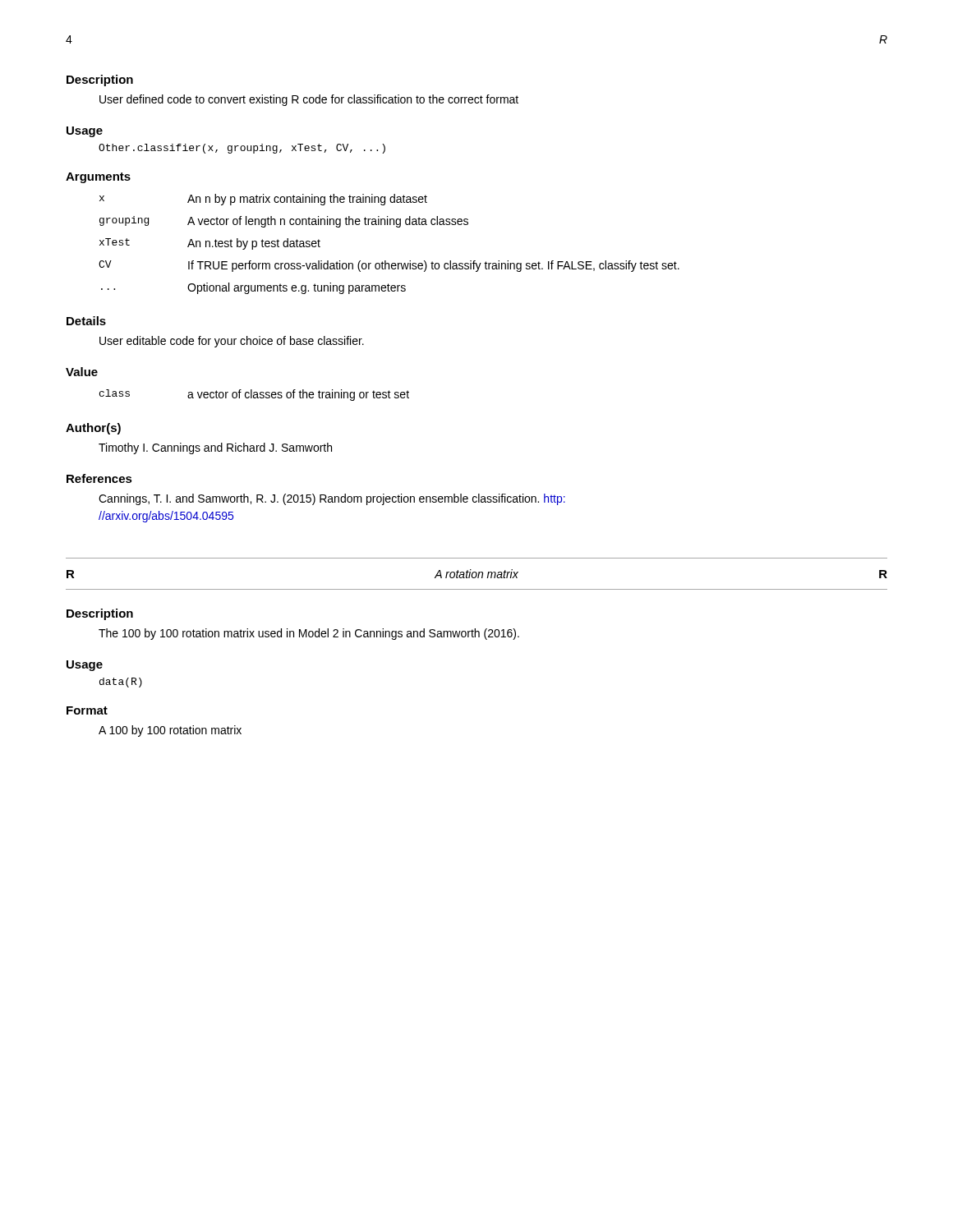953x1232 pixels.
Task: Navigate to the passage starting "The 100 by 100"
Action: click(x=309, y=633)
